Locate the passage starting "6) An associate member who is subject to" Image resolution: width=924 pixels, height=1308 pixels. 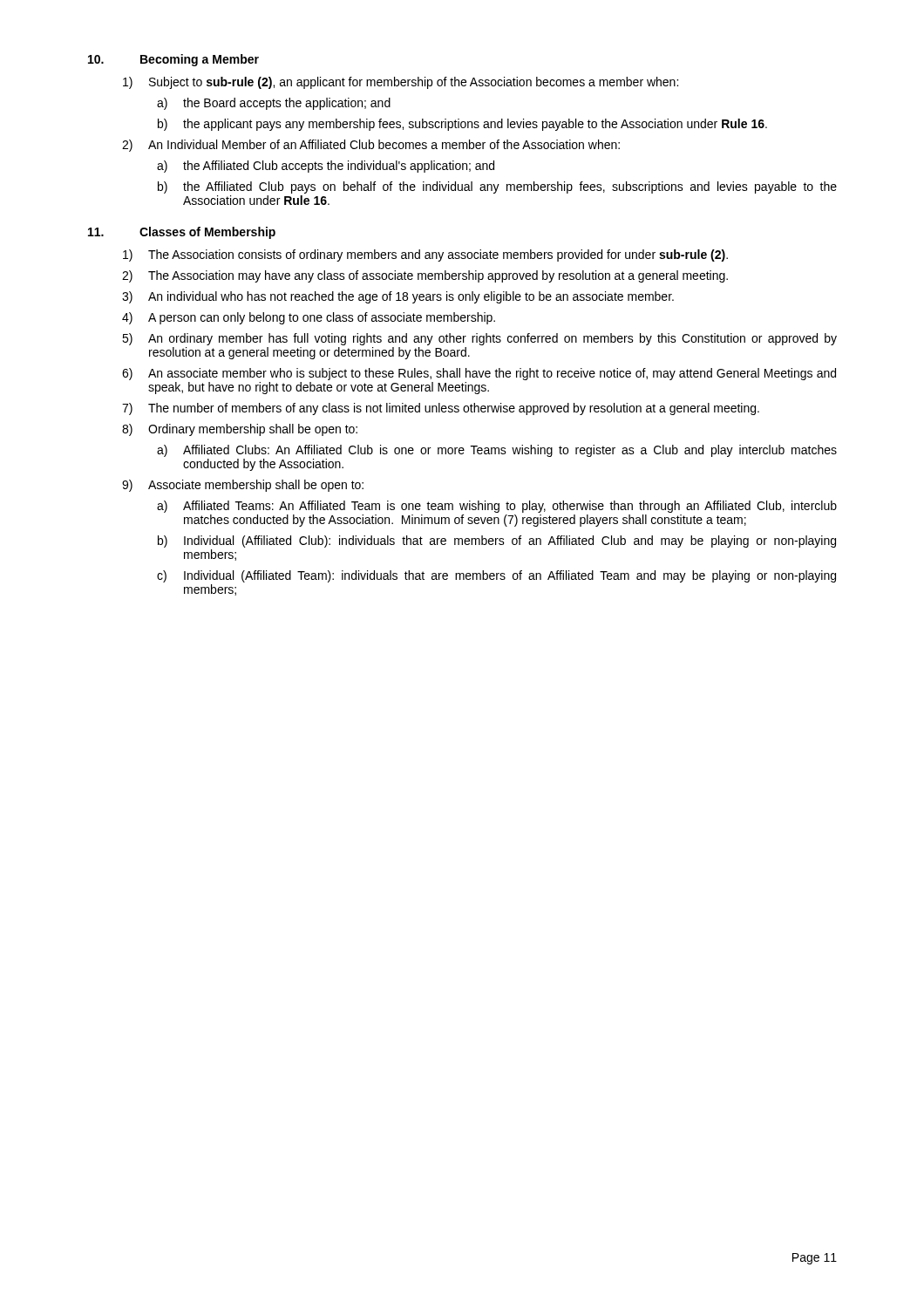point(479,380)
